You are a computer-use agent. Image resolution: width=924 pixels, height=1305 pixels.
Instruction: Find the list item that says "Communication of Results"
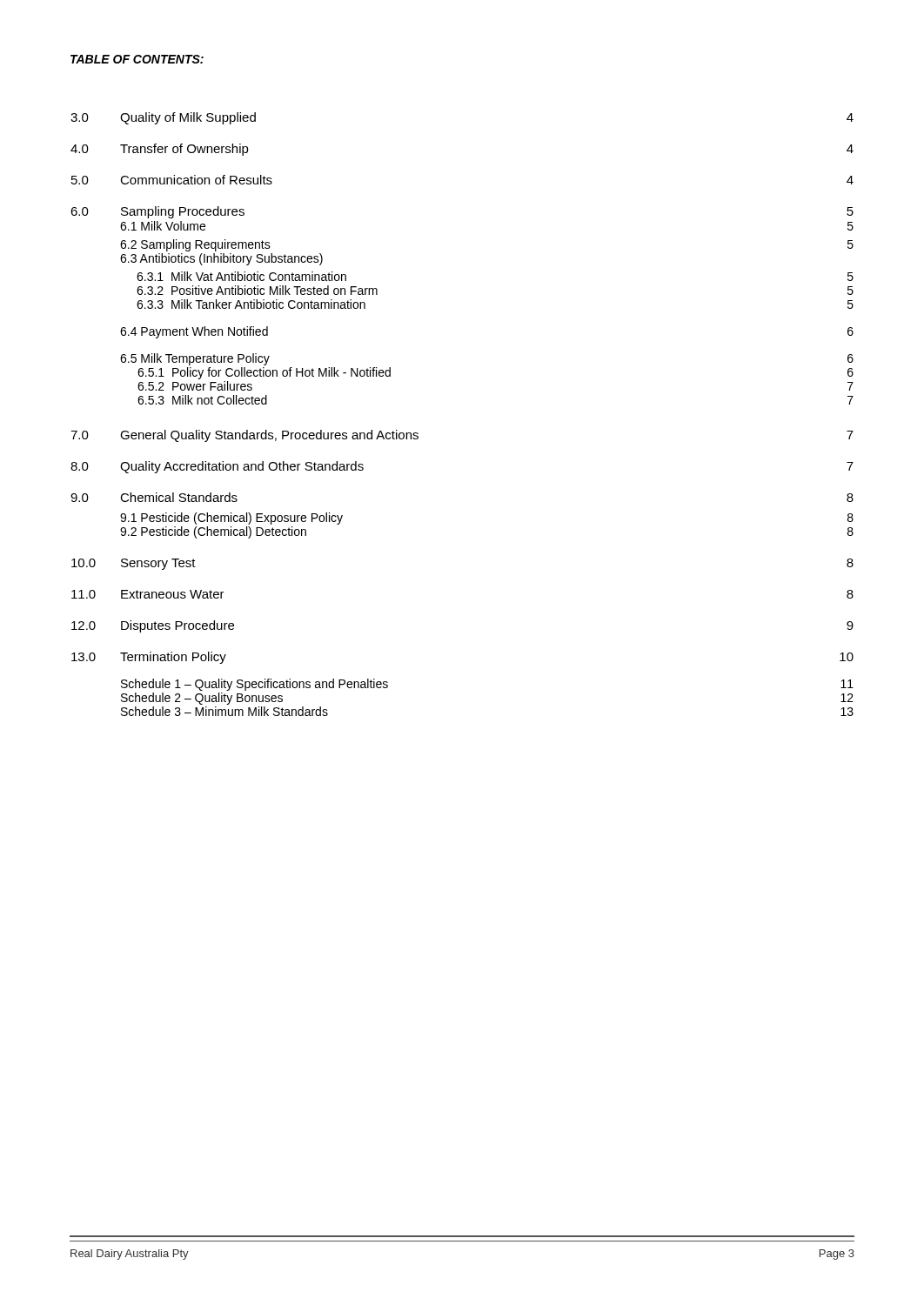[196, 180]
